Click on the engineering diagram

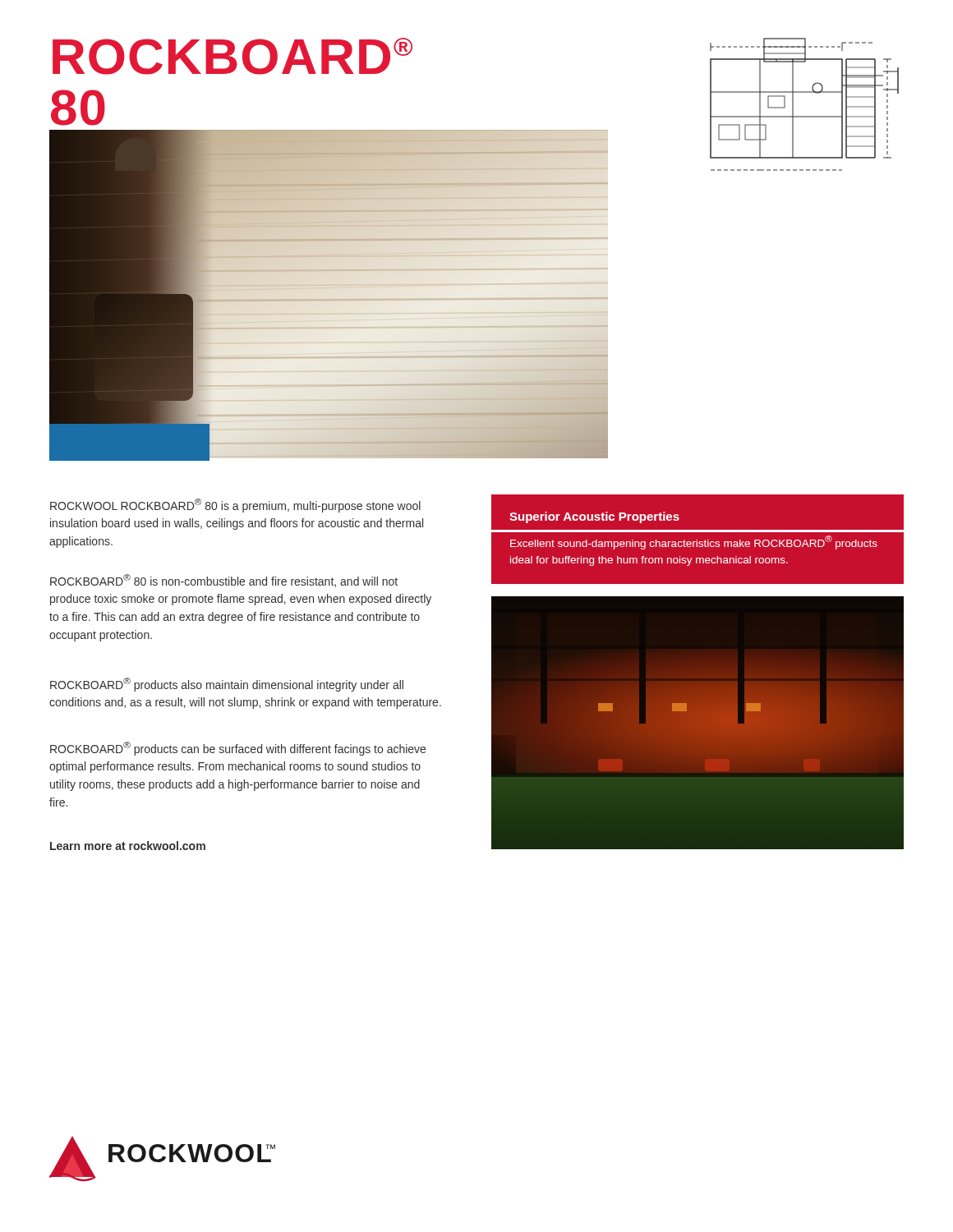pyautogui.click(x=797, y=100)
